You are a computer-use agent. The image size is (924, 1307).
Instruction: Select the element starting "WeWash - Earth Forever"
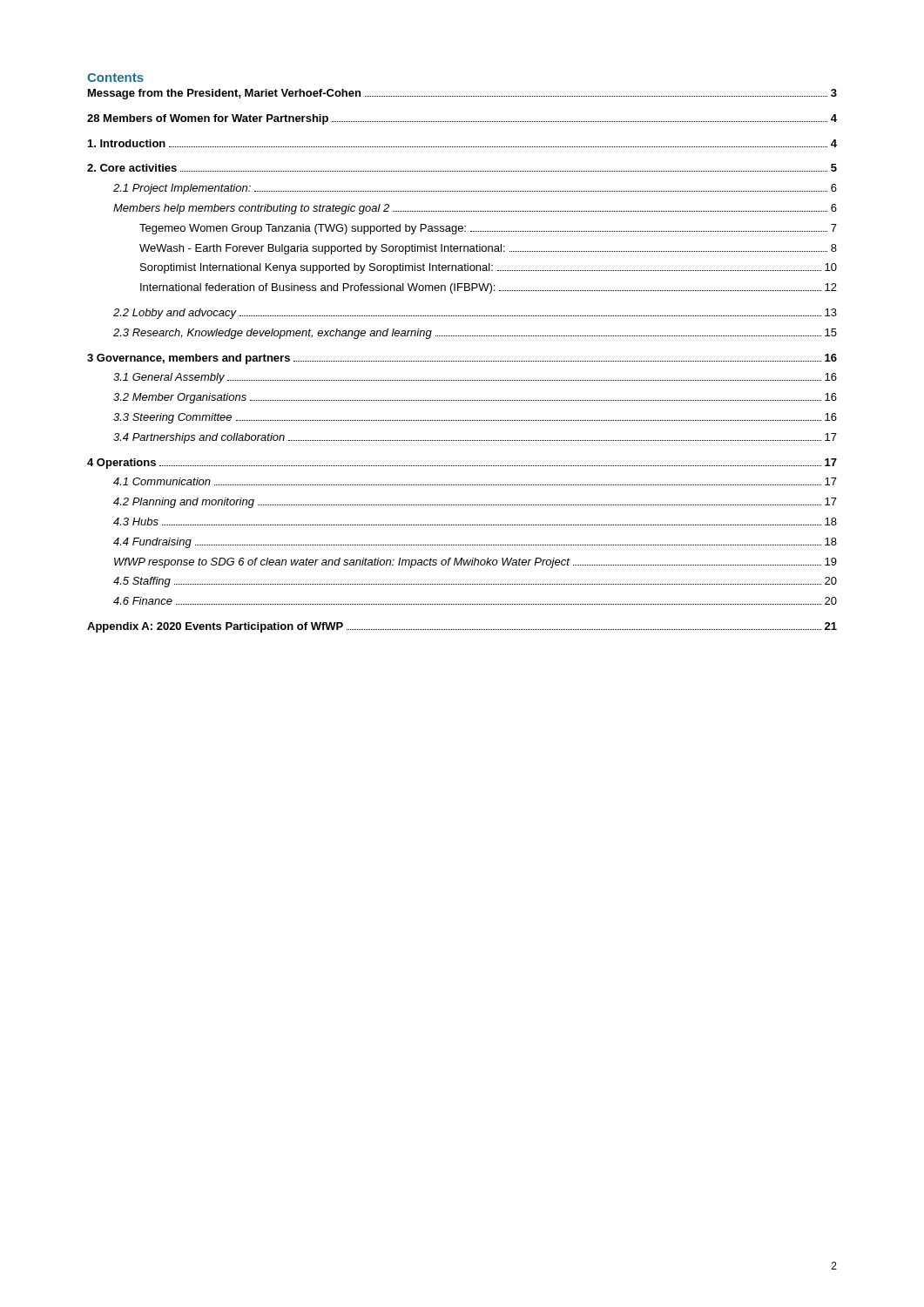(488, 248)
